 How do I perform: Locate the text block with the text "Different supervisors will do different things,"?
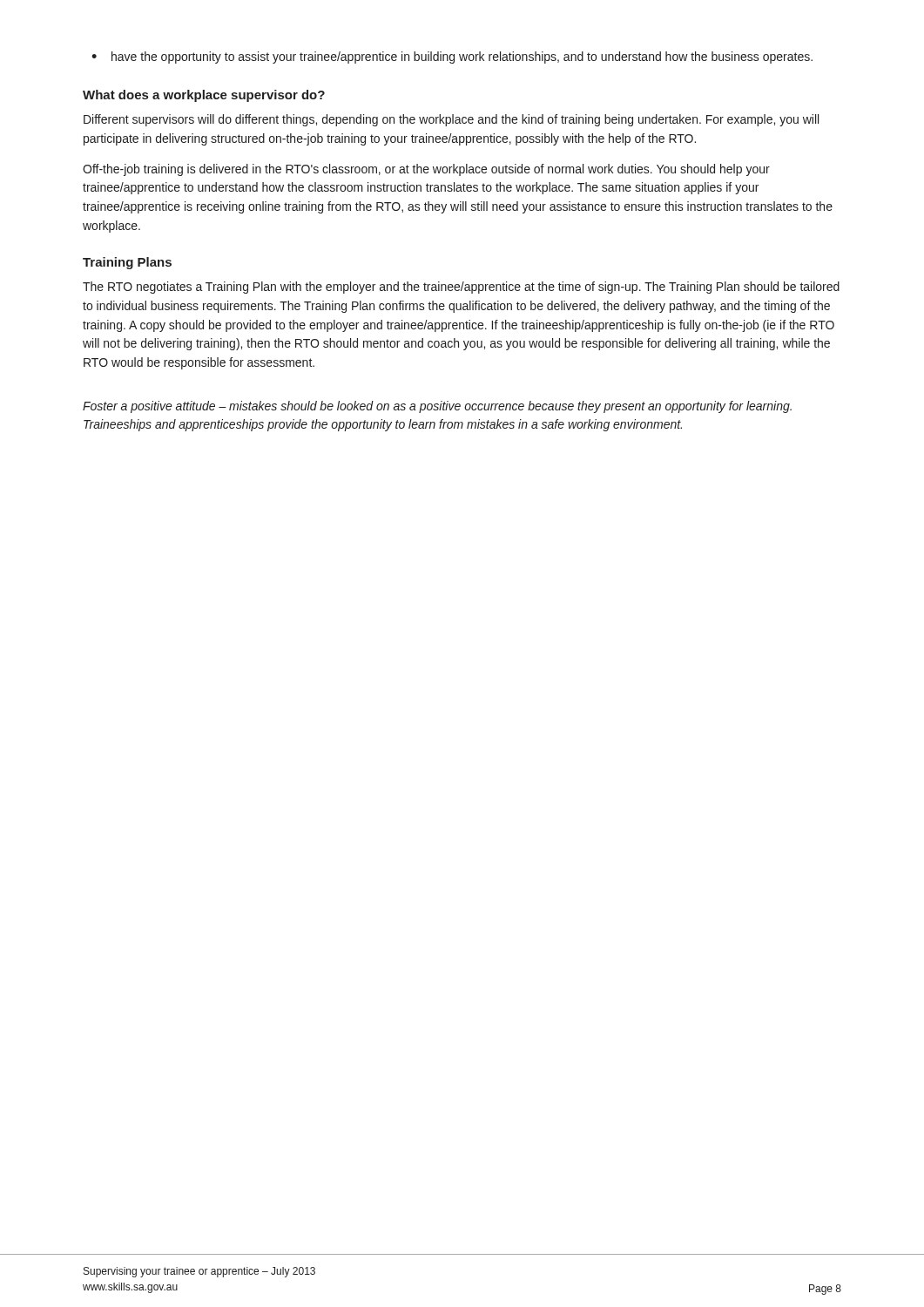pyautogui.click(x=451, y=129)
